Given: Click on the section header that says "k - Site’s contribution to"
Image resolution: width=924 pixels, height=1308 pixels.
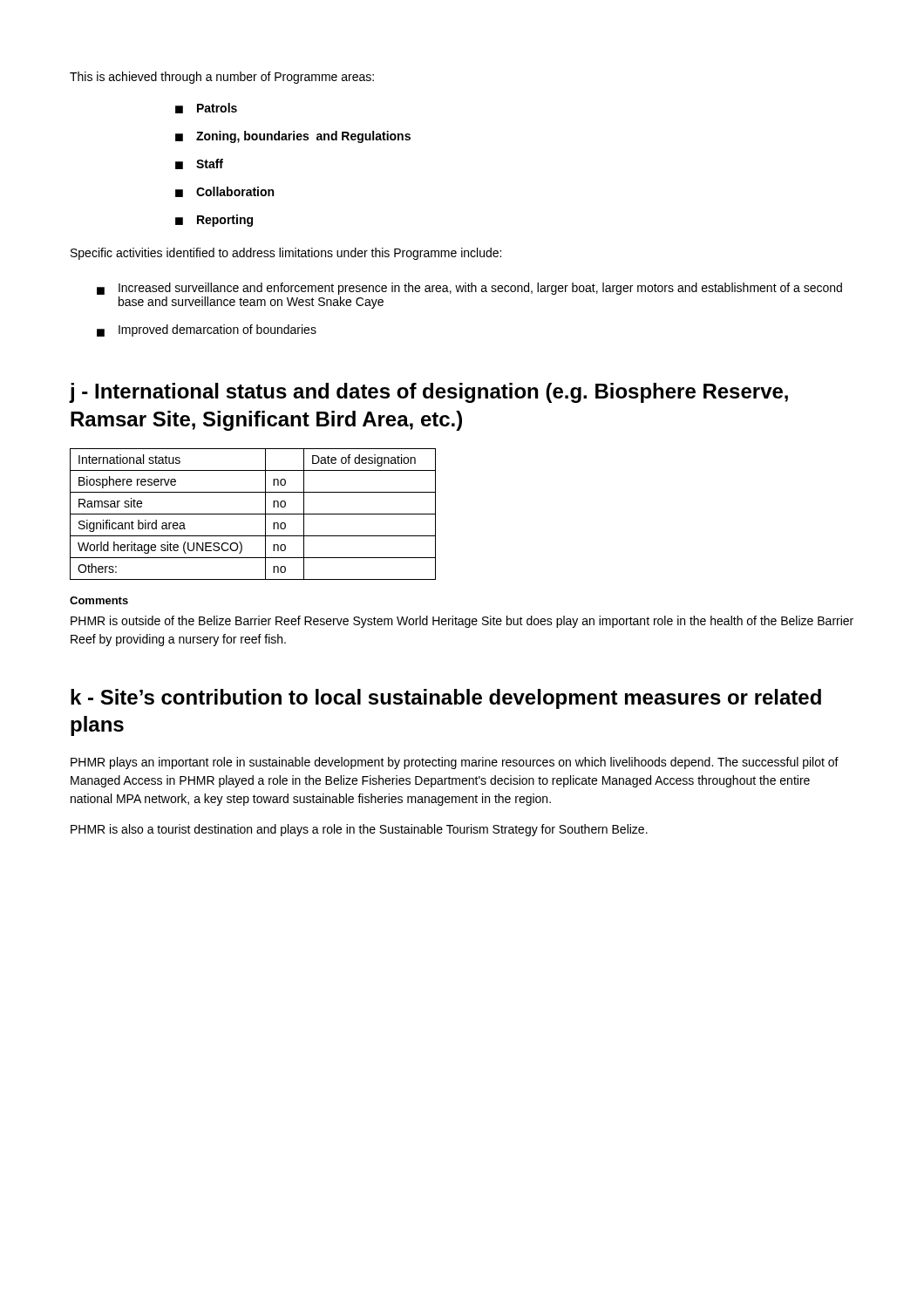Looking at the screenshot, I should click(x=446, y=711).
